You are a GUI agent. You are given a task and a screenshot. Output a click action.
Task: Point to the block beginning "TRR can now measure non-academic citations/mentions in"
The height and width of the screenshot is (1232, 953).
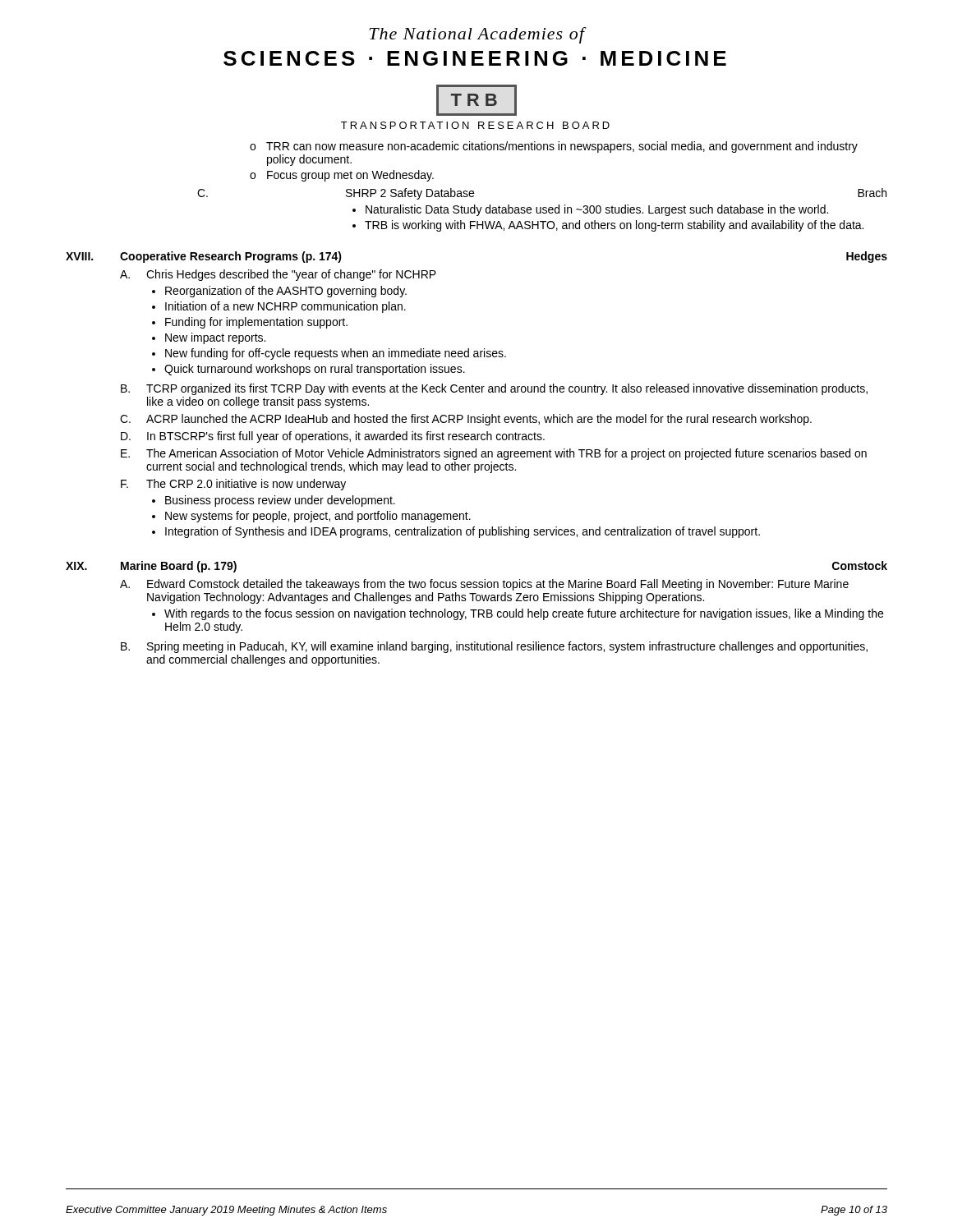(562, 153)
